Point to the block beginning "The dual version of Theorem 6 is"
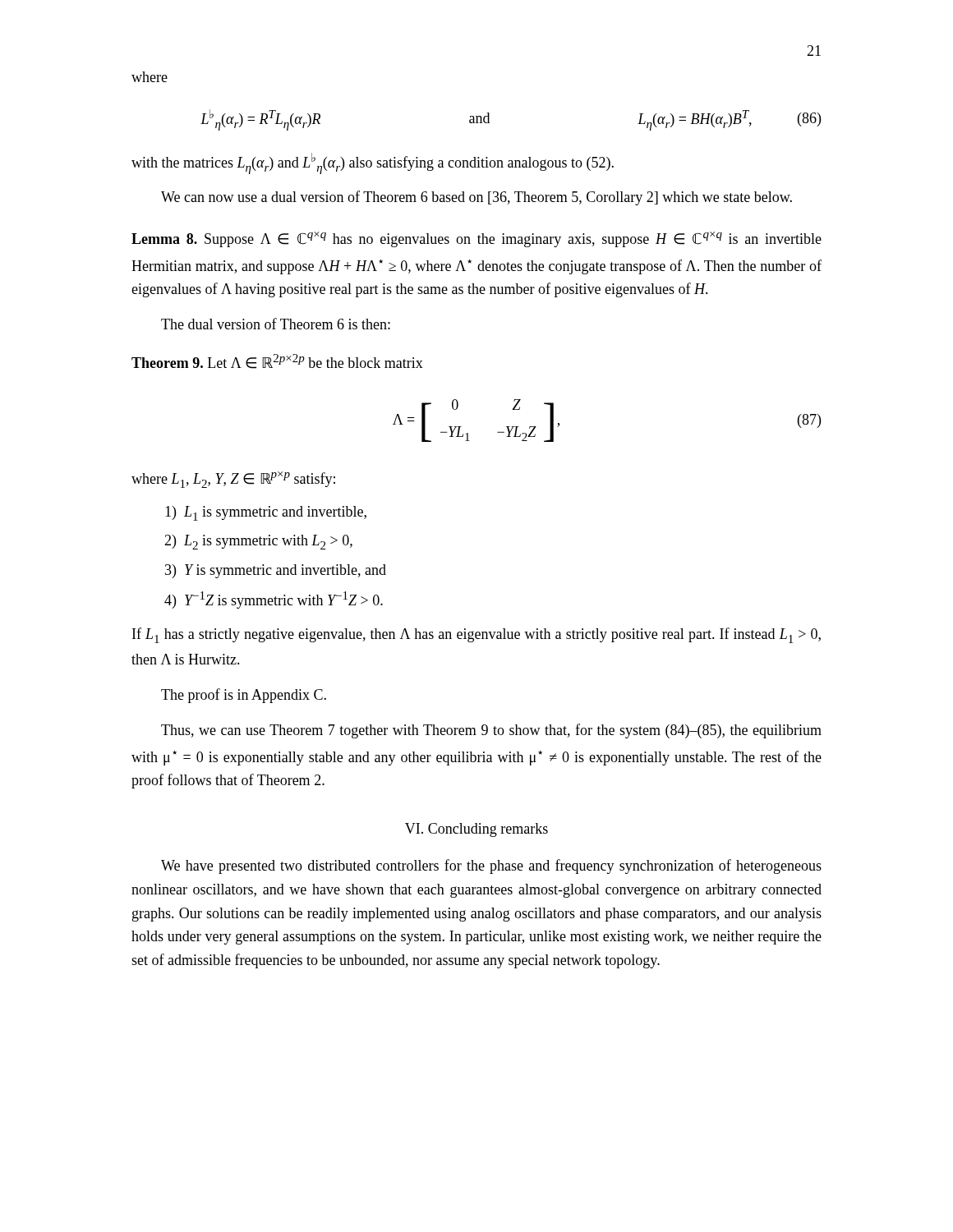This screenshot has width=953, height=1232. (276, 325)
